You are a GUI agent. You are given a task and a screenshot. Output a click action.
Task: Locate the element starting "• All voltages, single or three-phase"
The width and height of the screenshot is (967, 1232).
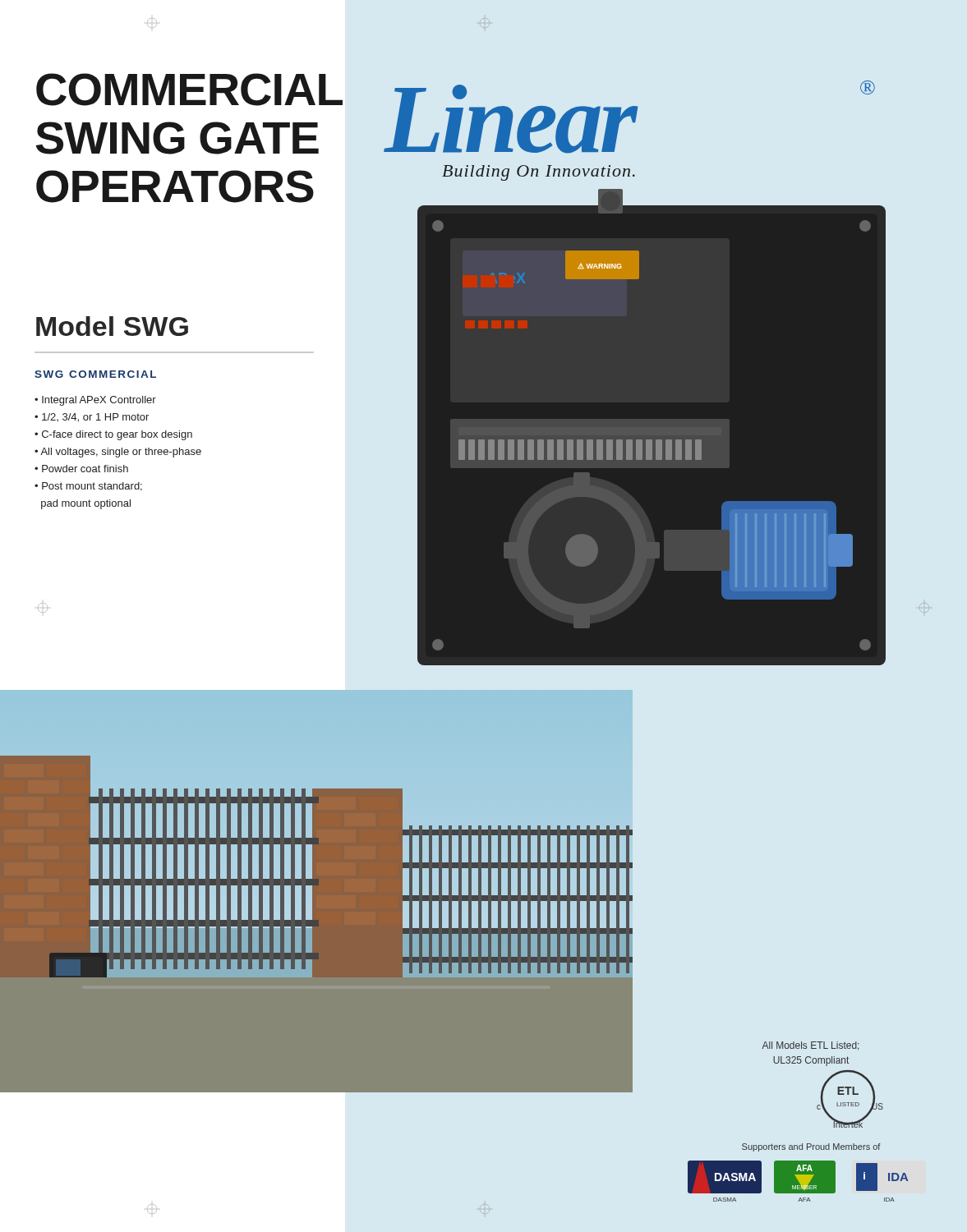coord(118,451)
